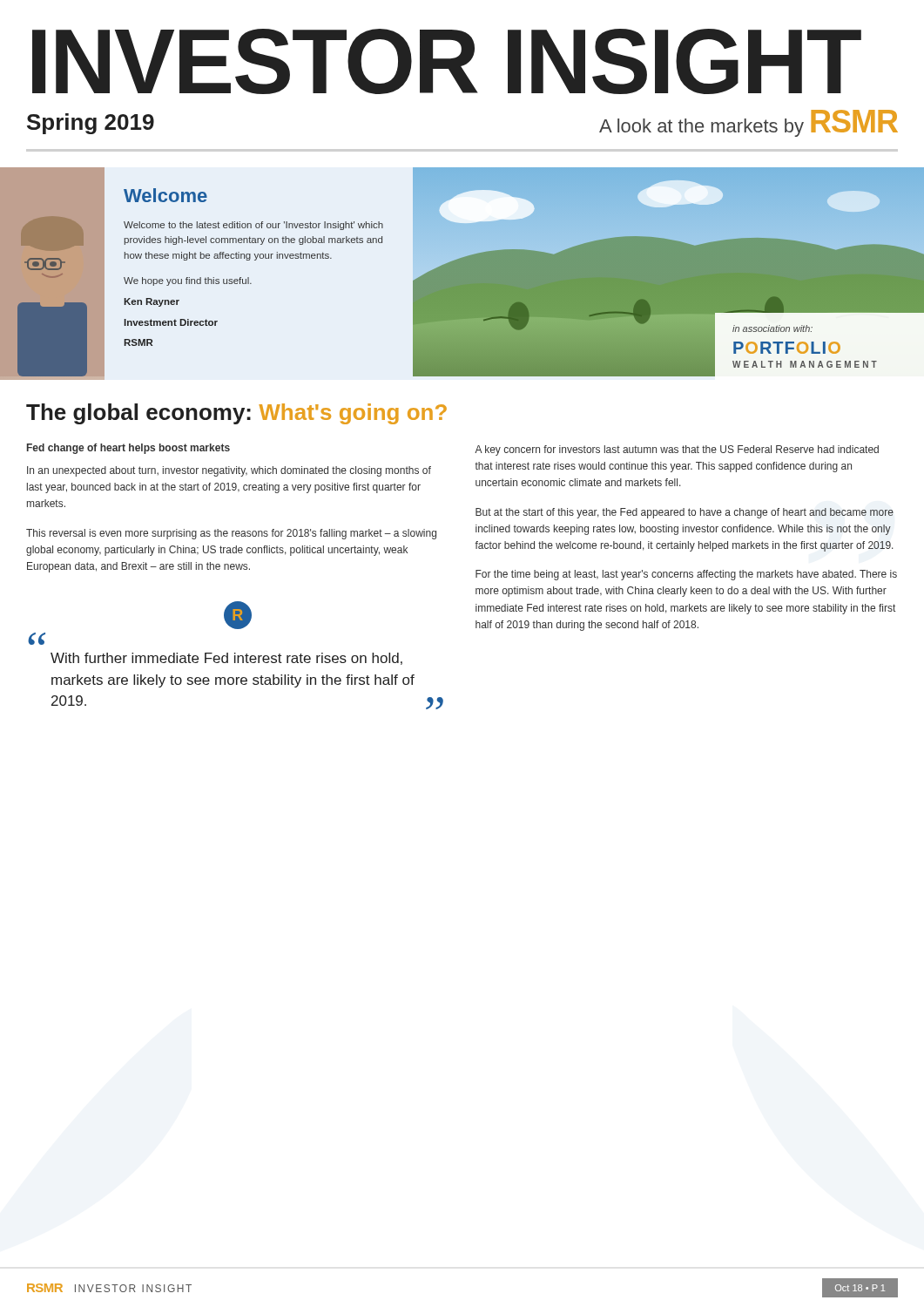The image size is (924, 1307).
Task: Find the text block that says "For the time being at least, last year's"
Action: click(686, 599)
